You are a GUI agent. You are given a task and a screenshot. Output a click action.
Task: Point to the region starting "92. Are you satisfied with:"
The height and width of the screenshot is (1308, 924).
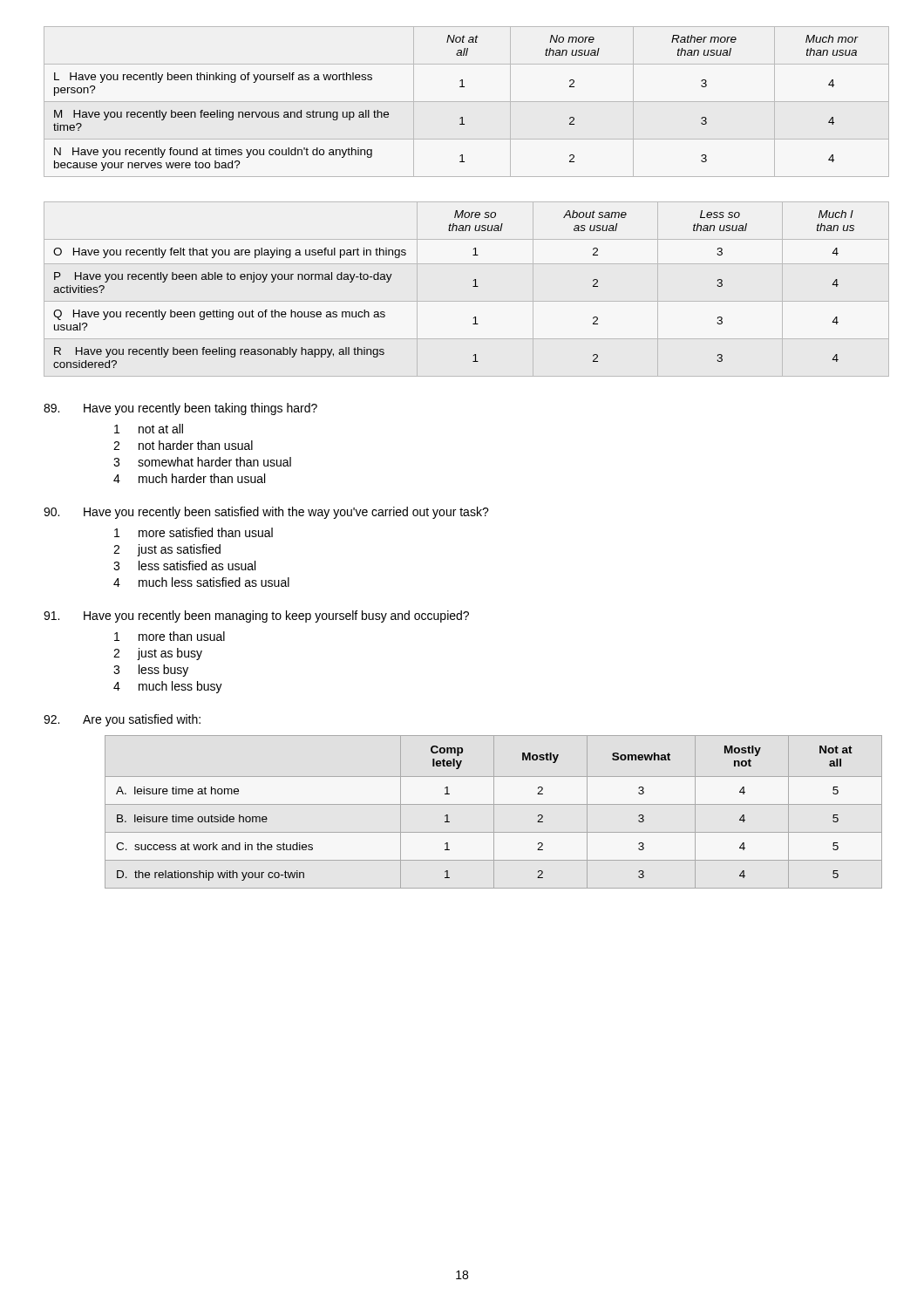click(x=123, y=719)
